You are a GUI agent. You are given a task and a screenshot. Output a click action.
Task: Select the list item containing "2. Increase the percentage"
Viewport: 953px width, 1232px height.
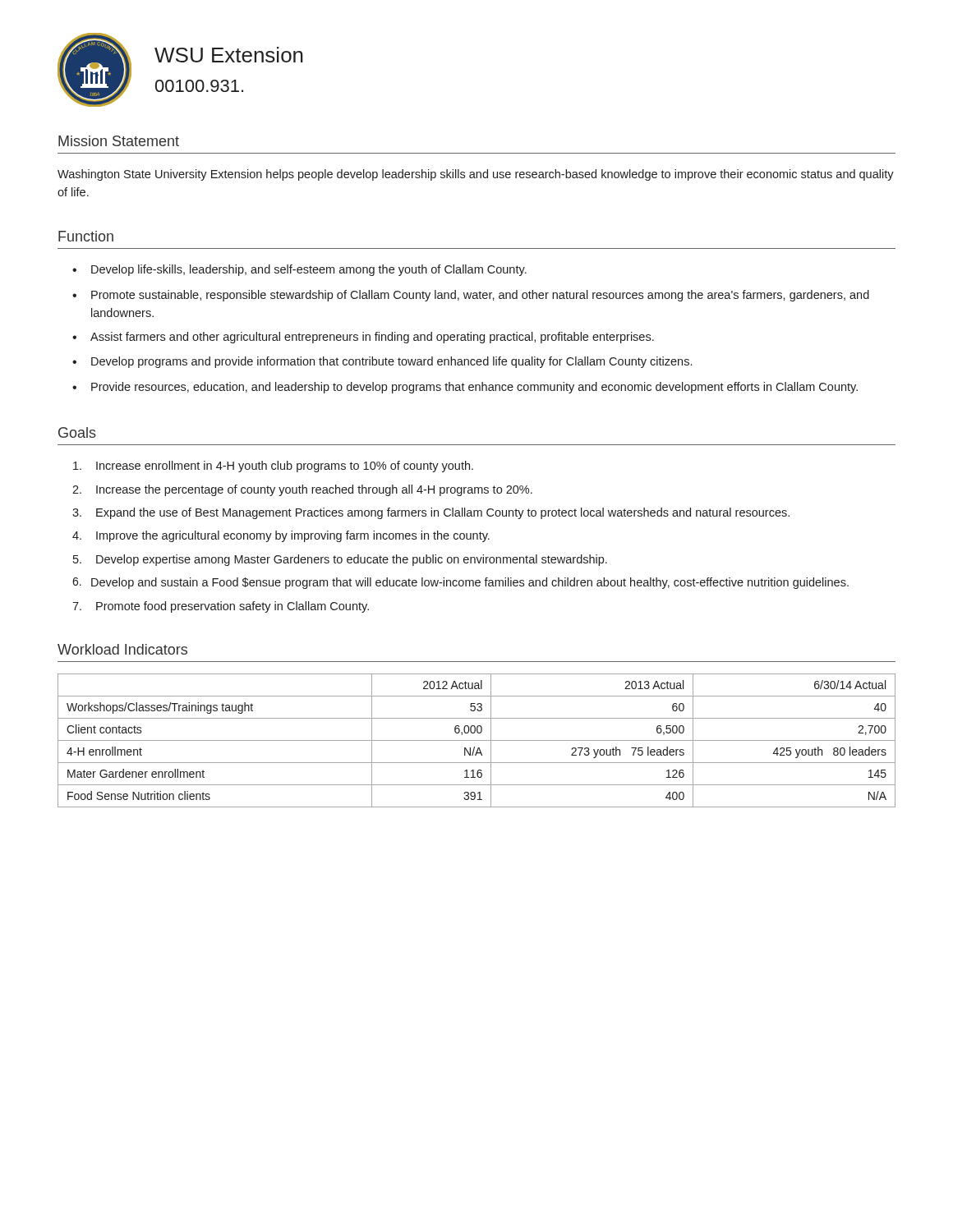pos(484,489)
